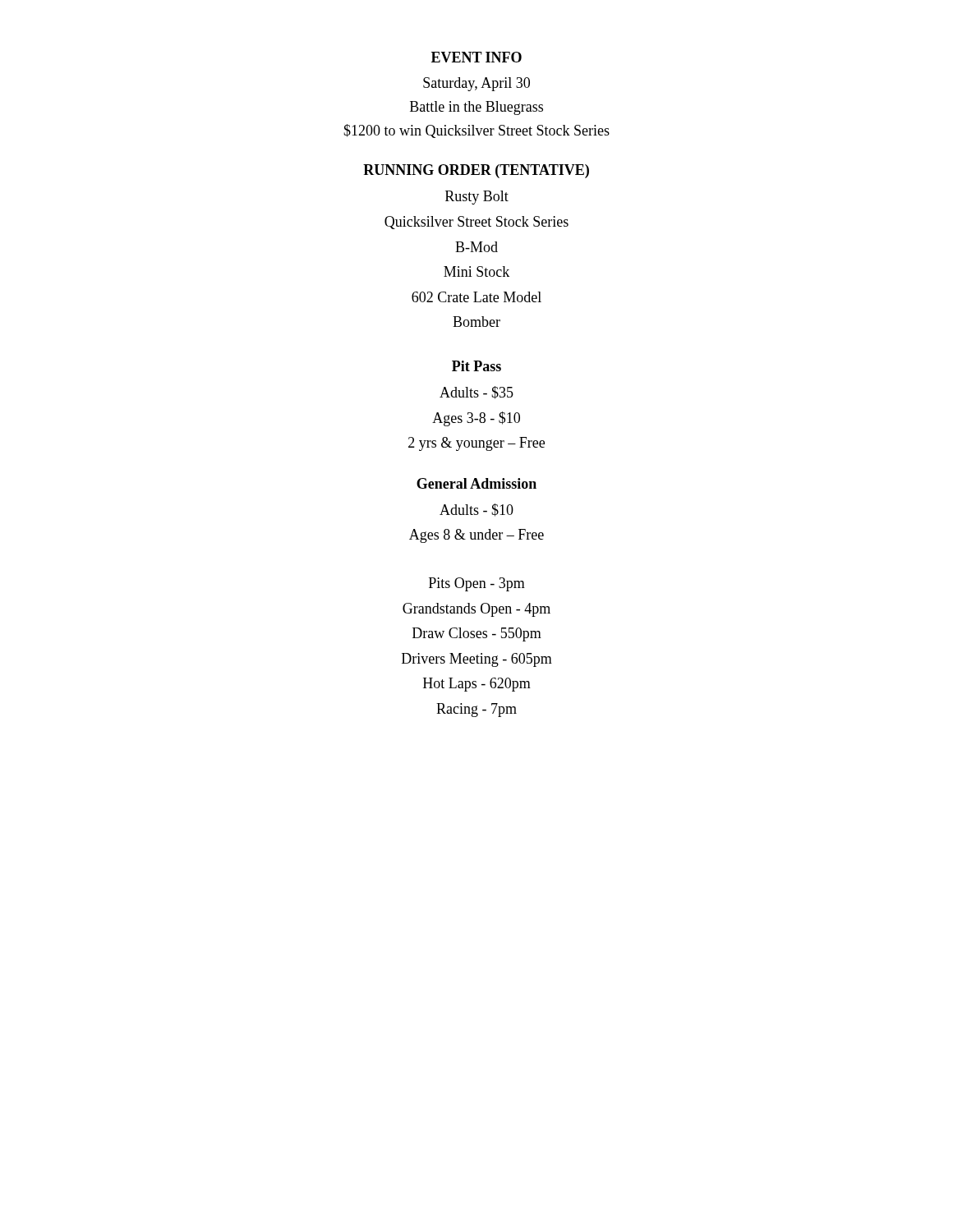Point to the passage starting "Pits Open - 3pm"

[476, 646]
